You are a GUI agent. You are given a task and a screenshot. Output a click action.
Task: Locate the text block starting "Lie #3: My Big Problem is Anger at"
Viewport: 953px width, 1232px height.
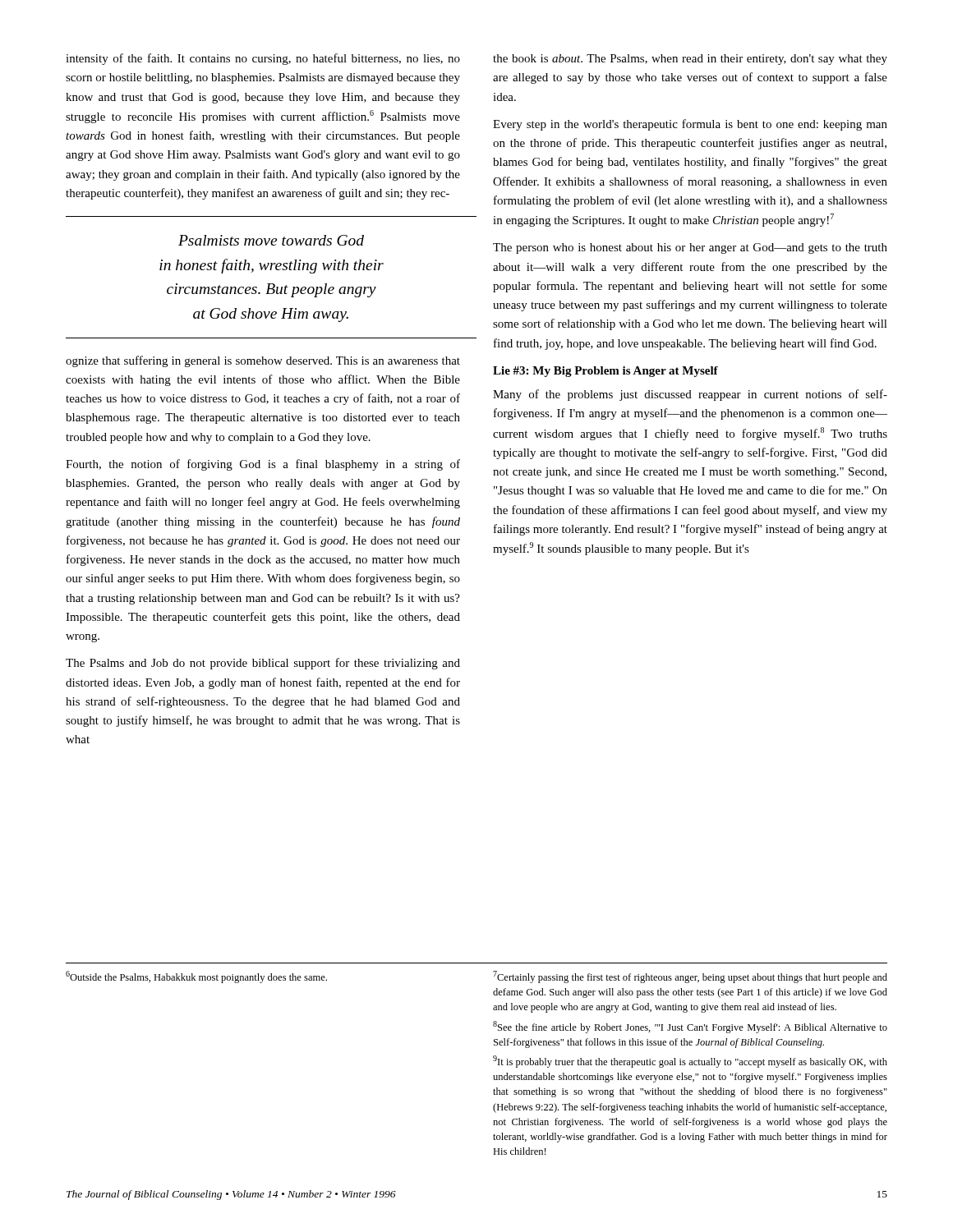click(690, 371)
